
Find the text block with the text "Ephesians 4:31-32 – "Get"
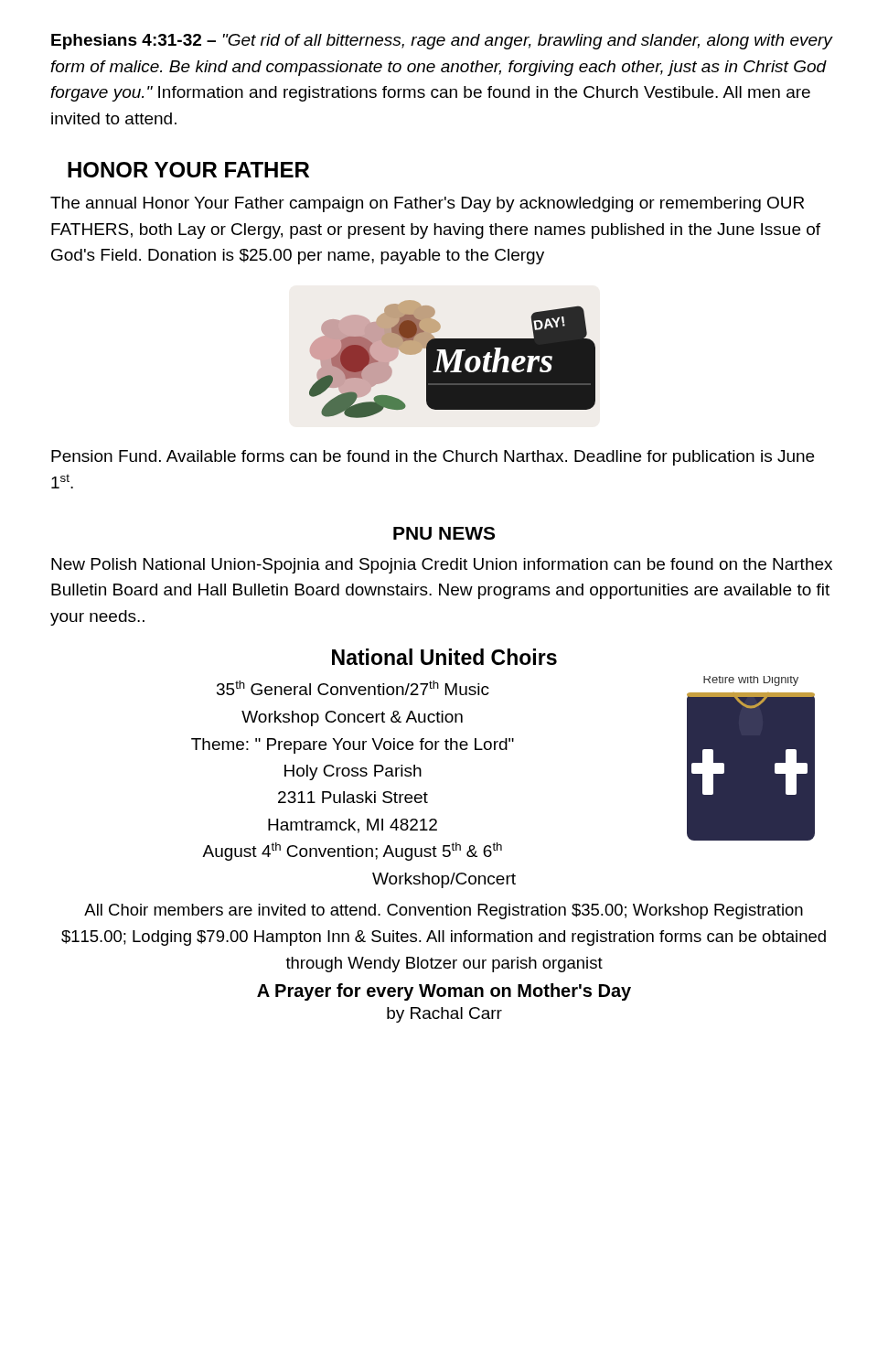pos(441,79)
